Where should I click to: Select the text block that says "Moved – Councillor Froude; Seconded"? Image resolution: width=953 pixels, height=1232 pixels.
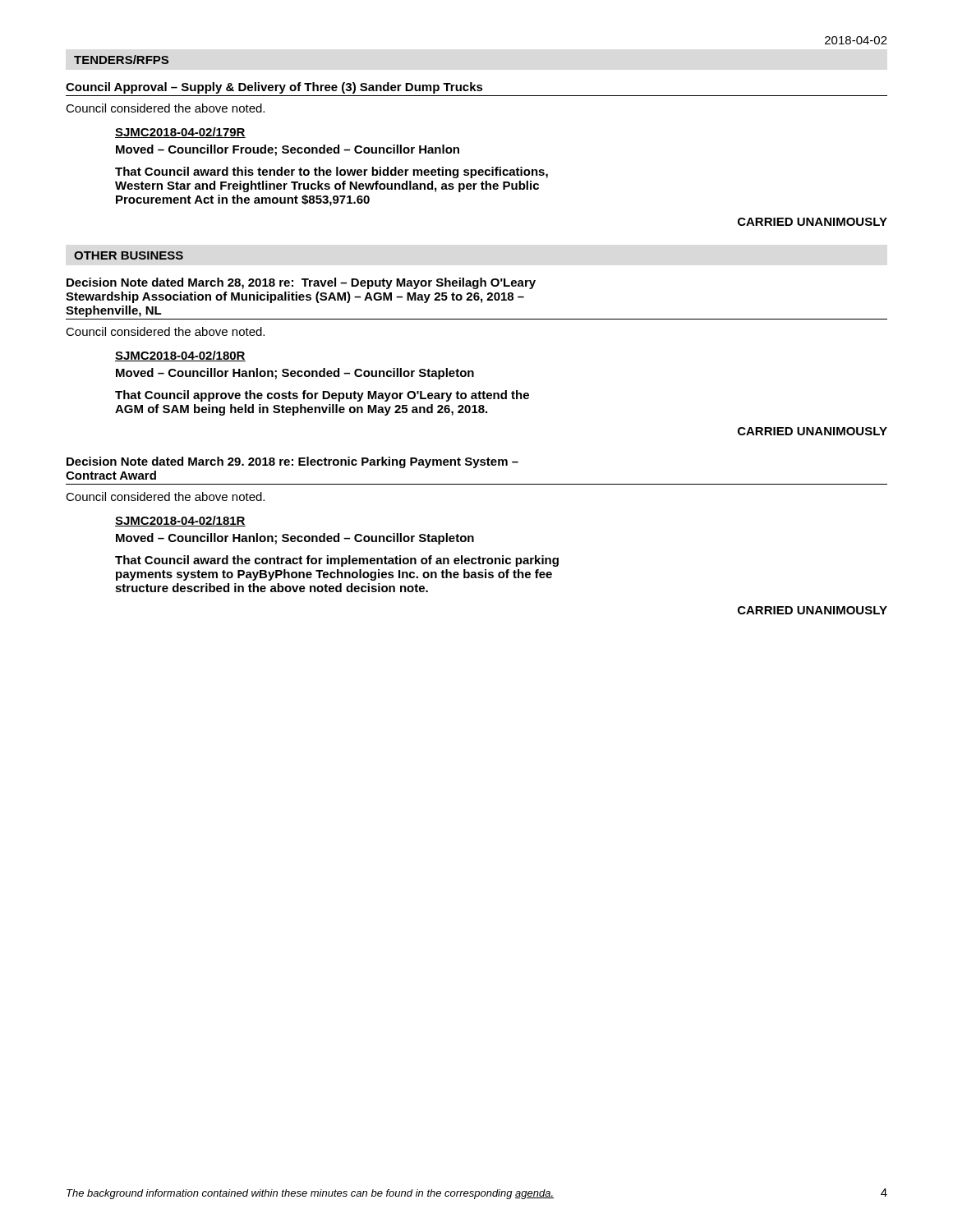coord(288,149)
